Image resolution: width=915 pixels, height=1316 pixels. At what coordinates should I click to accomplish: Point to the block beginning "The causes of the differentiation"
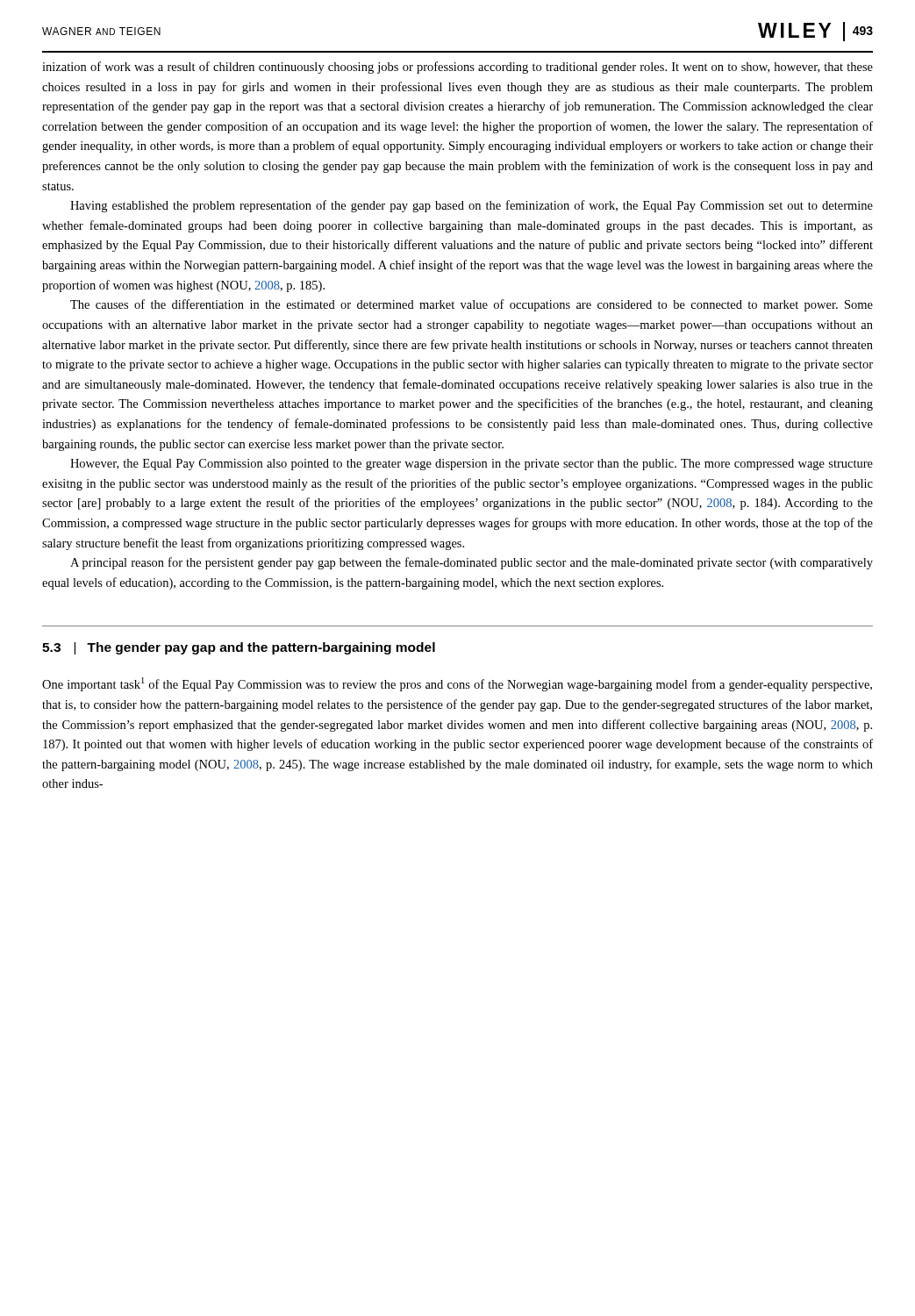click(458, 374)
